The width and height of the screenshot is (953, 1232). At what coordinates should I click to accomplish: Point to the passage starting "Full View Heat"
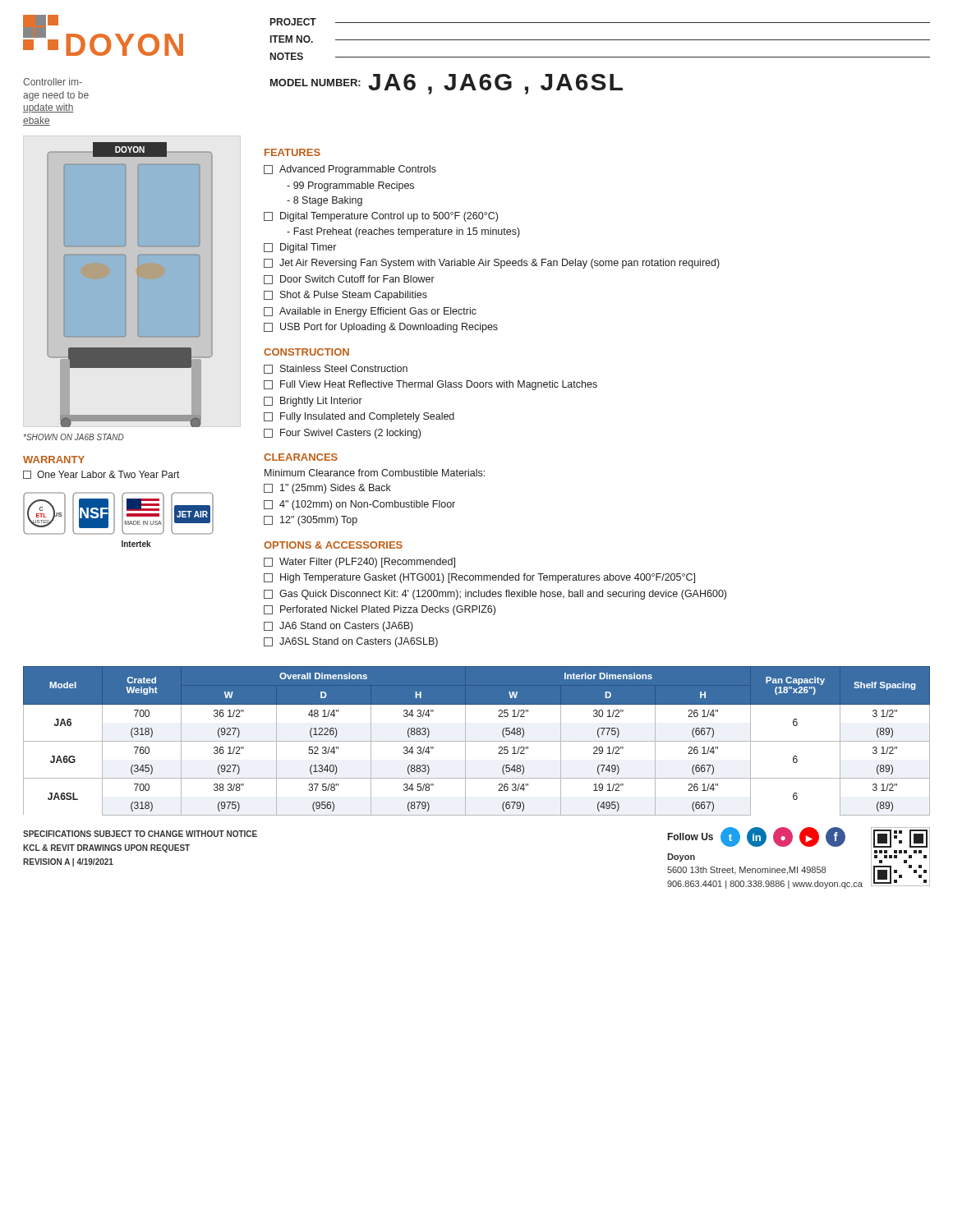tap(431, 385)
